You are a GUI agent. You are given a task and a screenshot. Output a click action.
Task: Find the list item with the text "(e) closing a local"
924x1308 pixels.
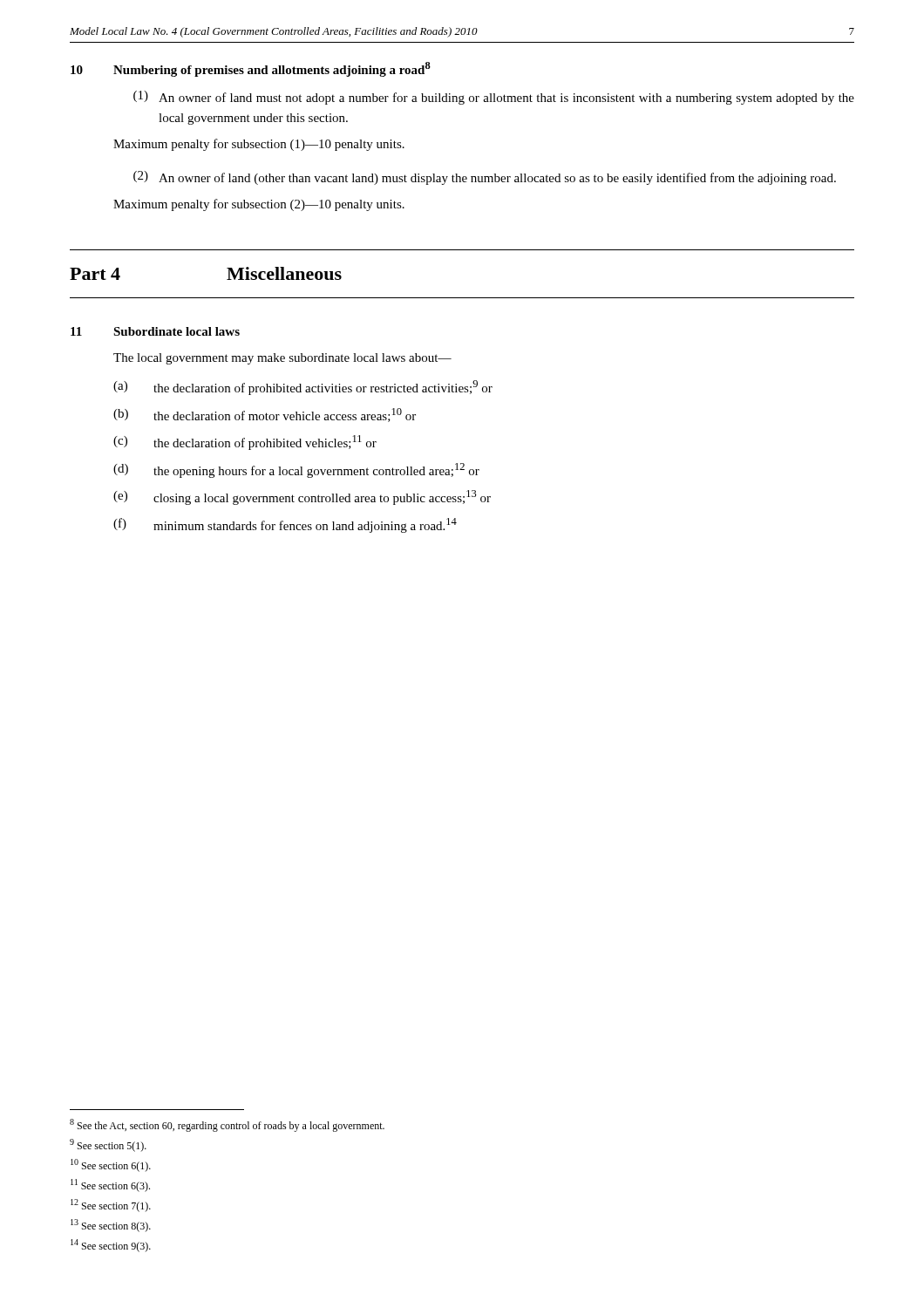(484, 497)
